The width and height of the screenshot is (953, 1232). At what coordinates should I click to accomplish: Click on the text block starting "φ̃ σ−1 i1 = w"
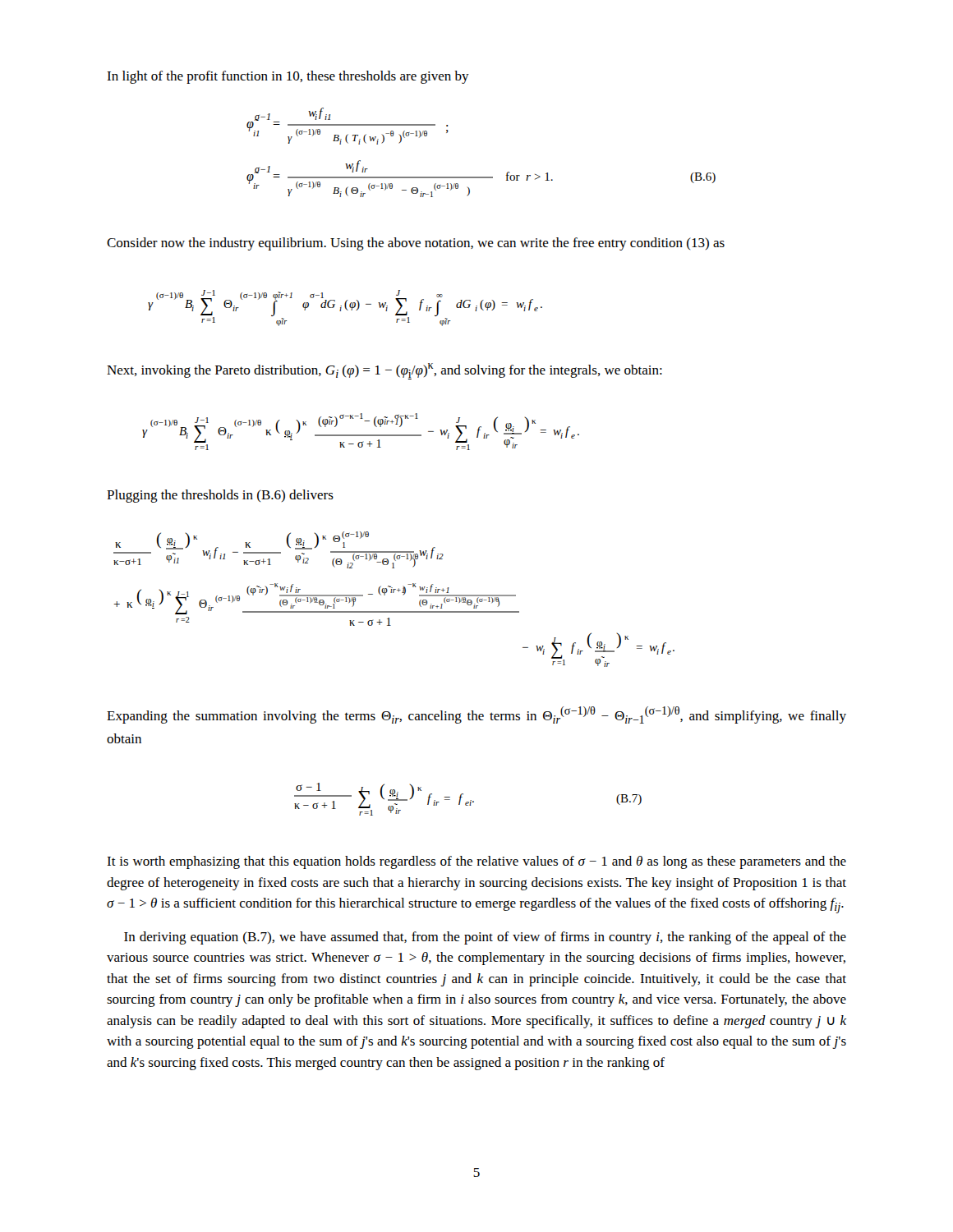pos(476,155)
